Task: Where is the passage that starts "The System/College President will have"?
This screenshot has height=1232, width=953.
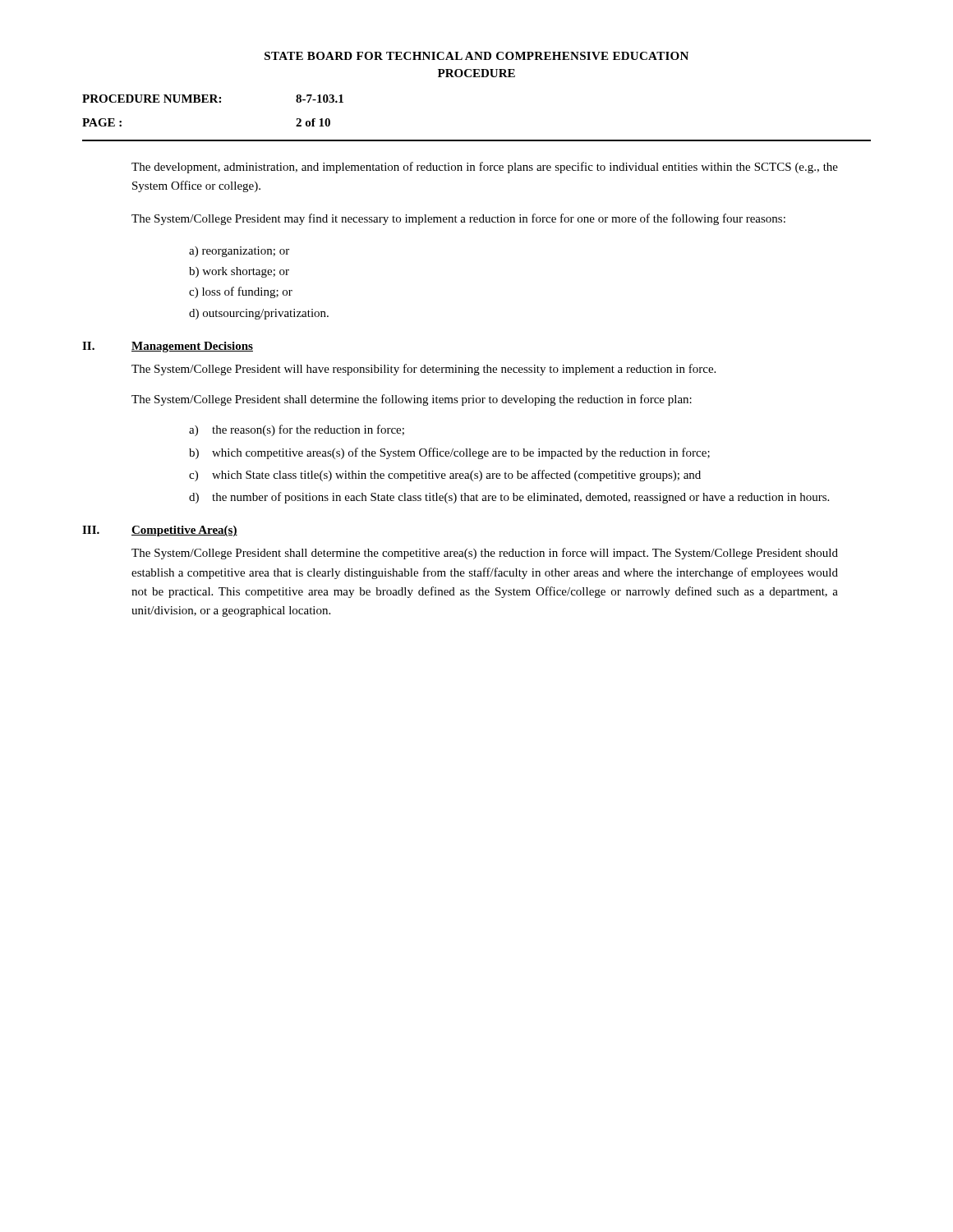Action: [x=424, y=369]
